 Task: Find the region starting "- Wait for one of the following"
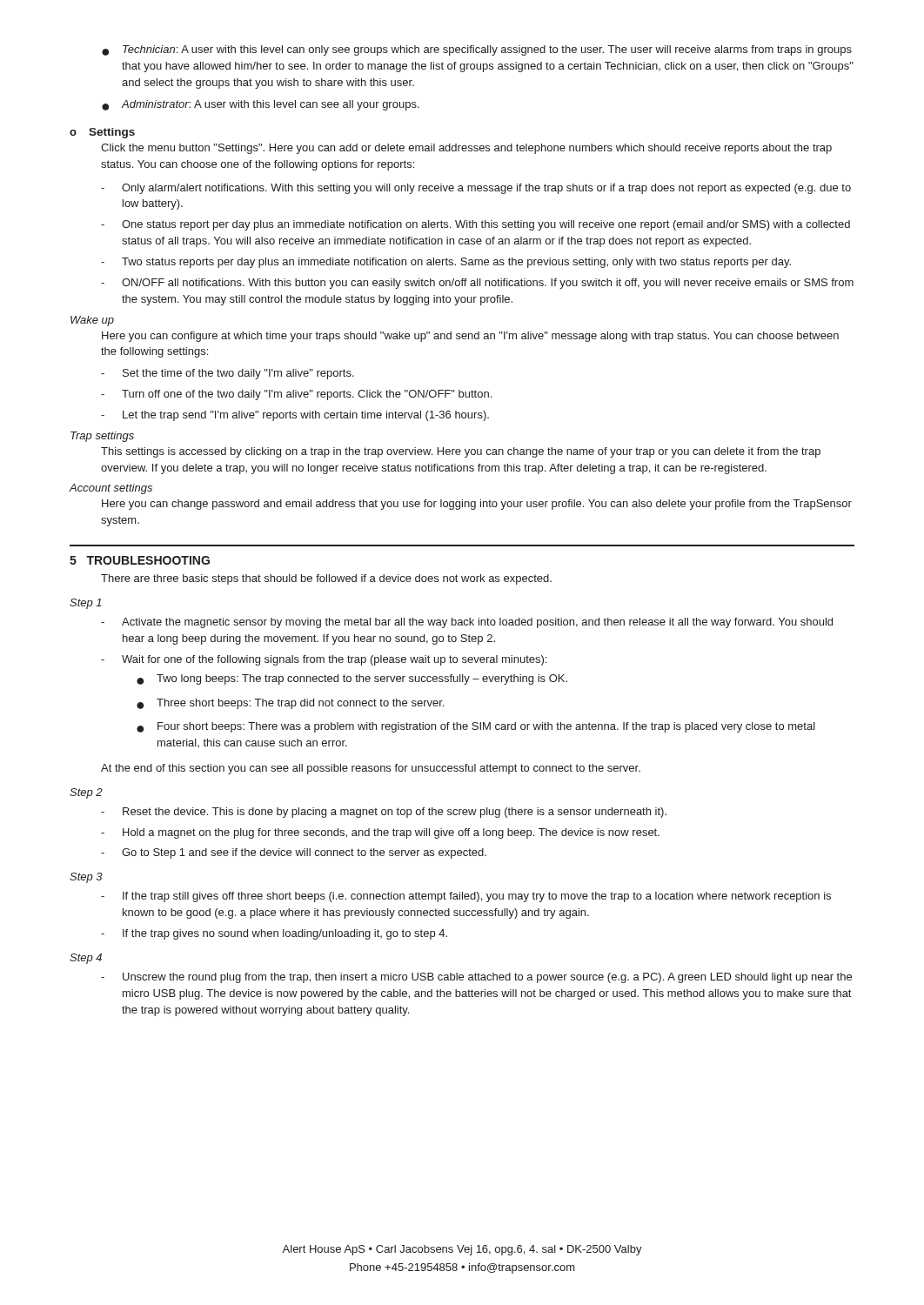click(324, 660)
